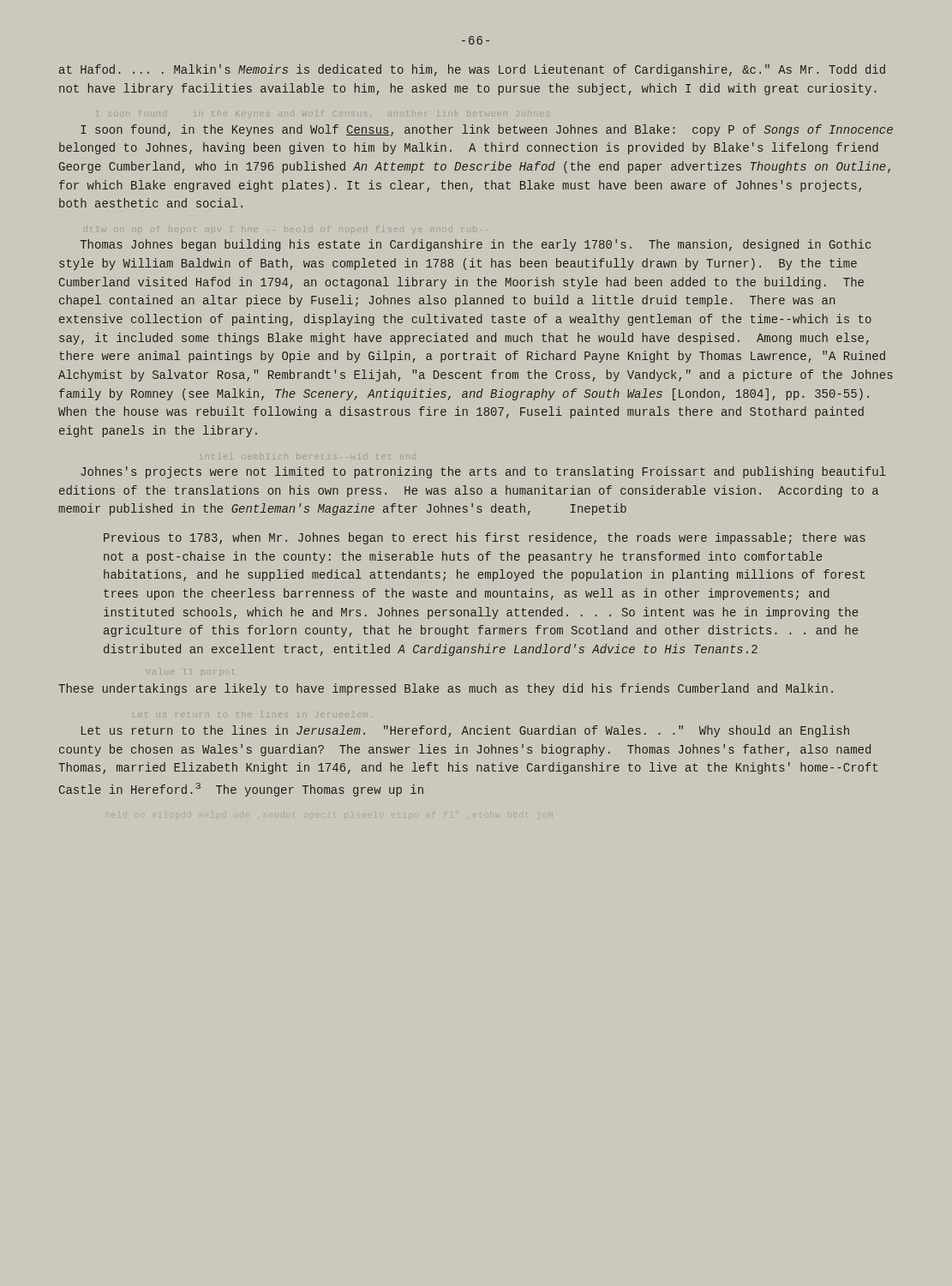Select the text block that says "Thomas Johnes began building his estate"
The image size is (952, 1286).
click(x=476, y=338)
